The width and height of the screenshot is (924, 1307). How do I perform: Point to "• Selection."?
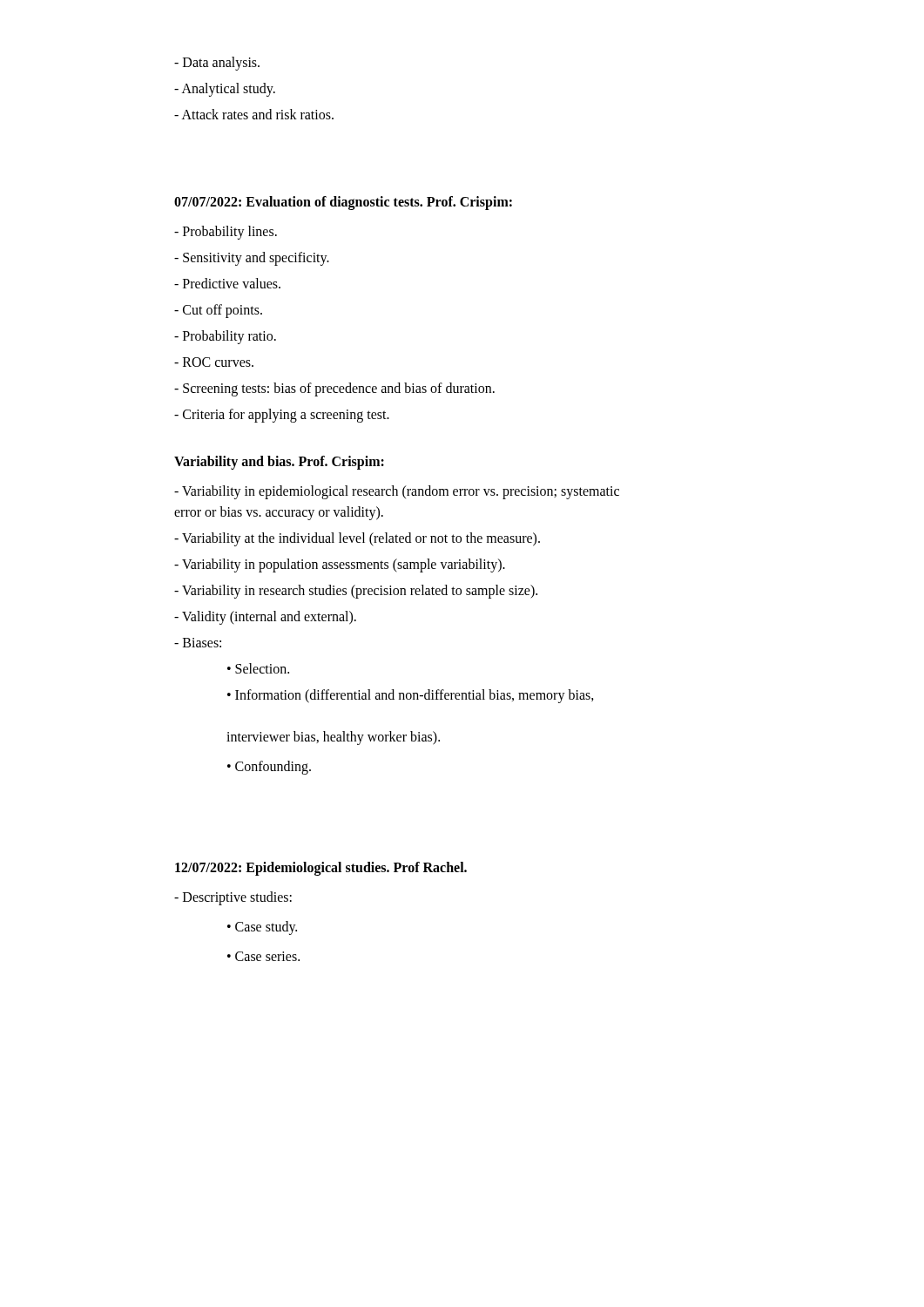pyautogui.click(x=258, y=669)
